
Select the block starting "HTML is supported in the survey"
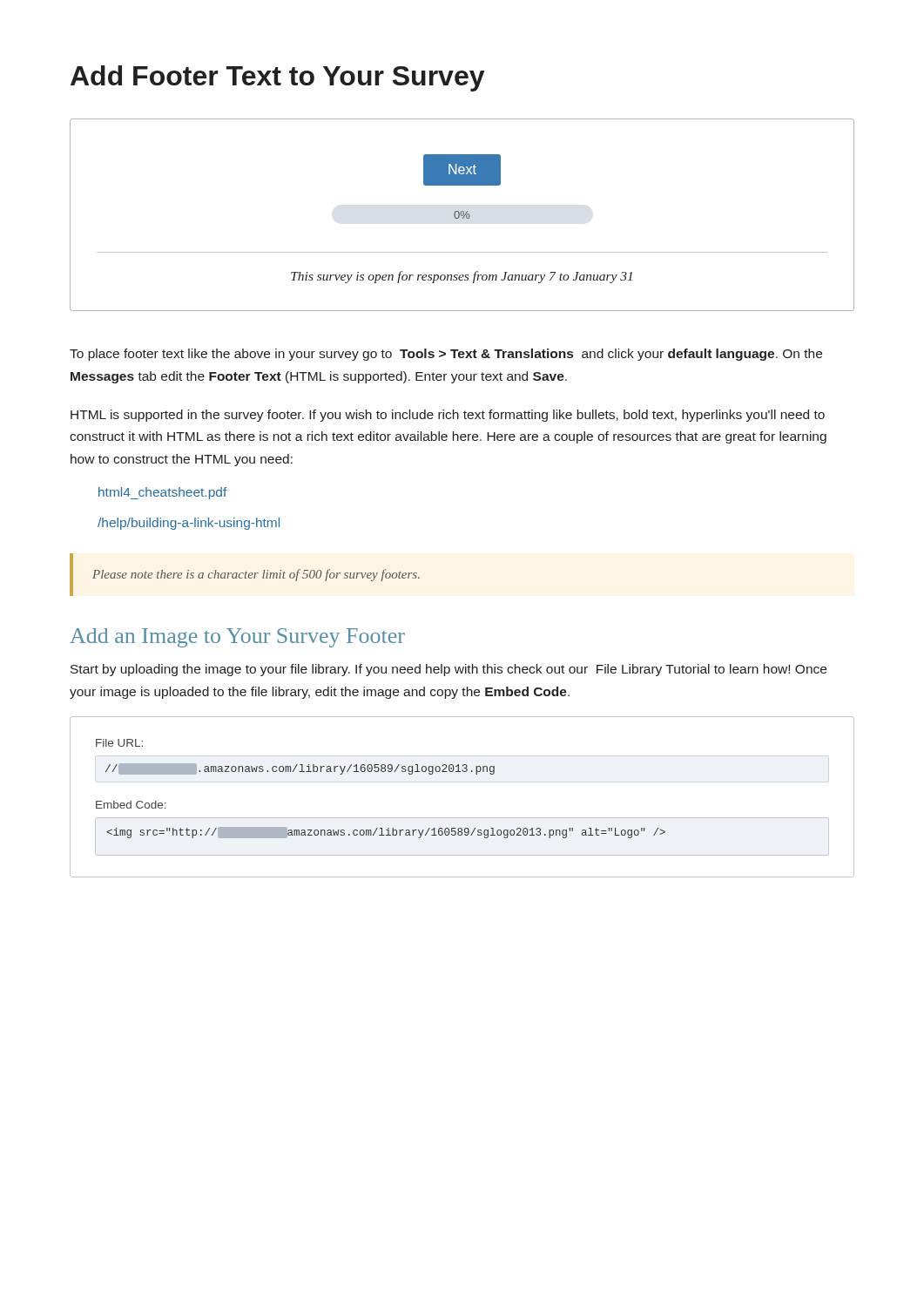(448, 436)
